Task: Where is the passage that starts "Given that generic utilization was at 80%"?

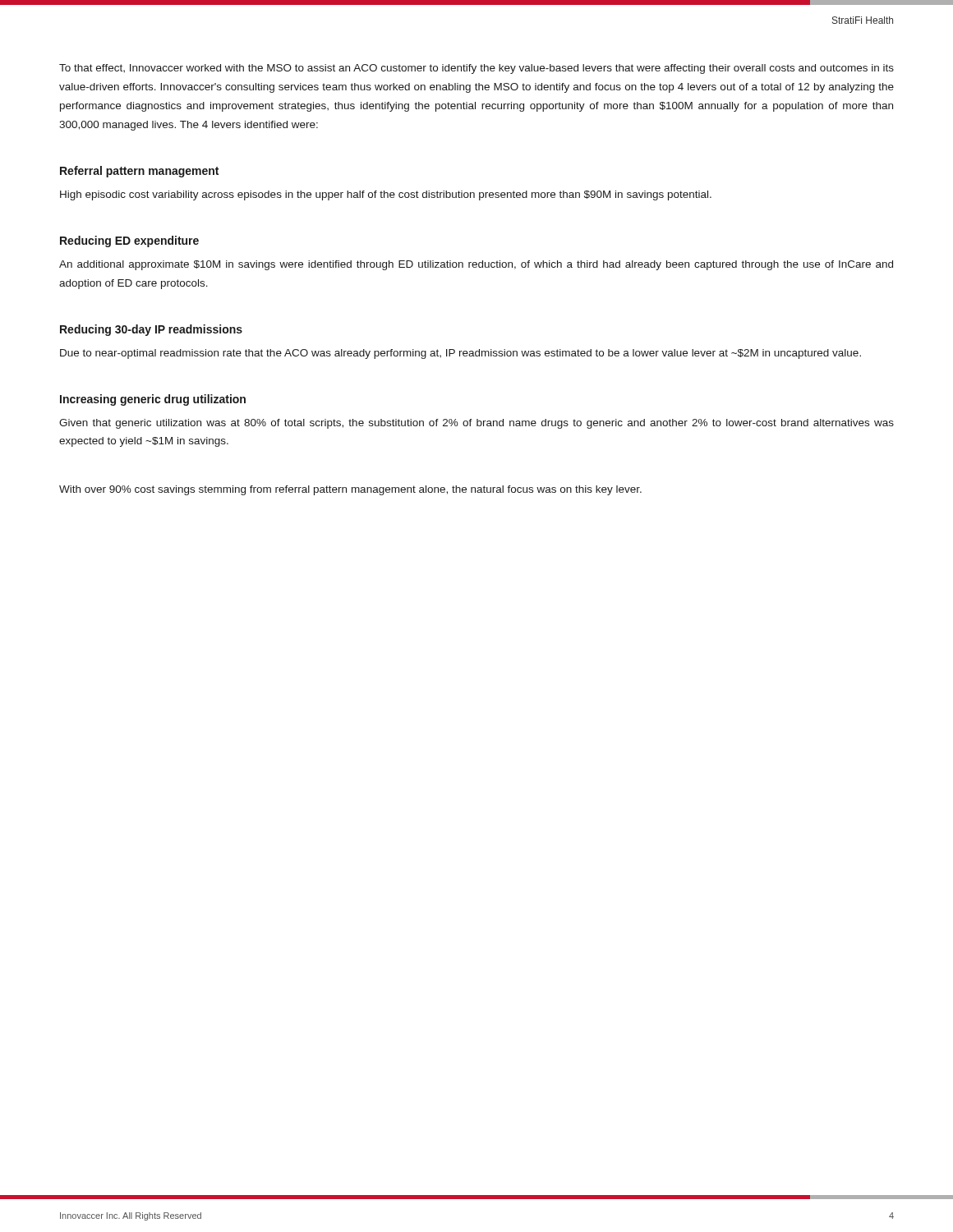Action: (476, 432)
